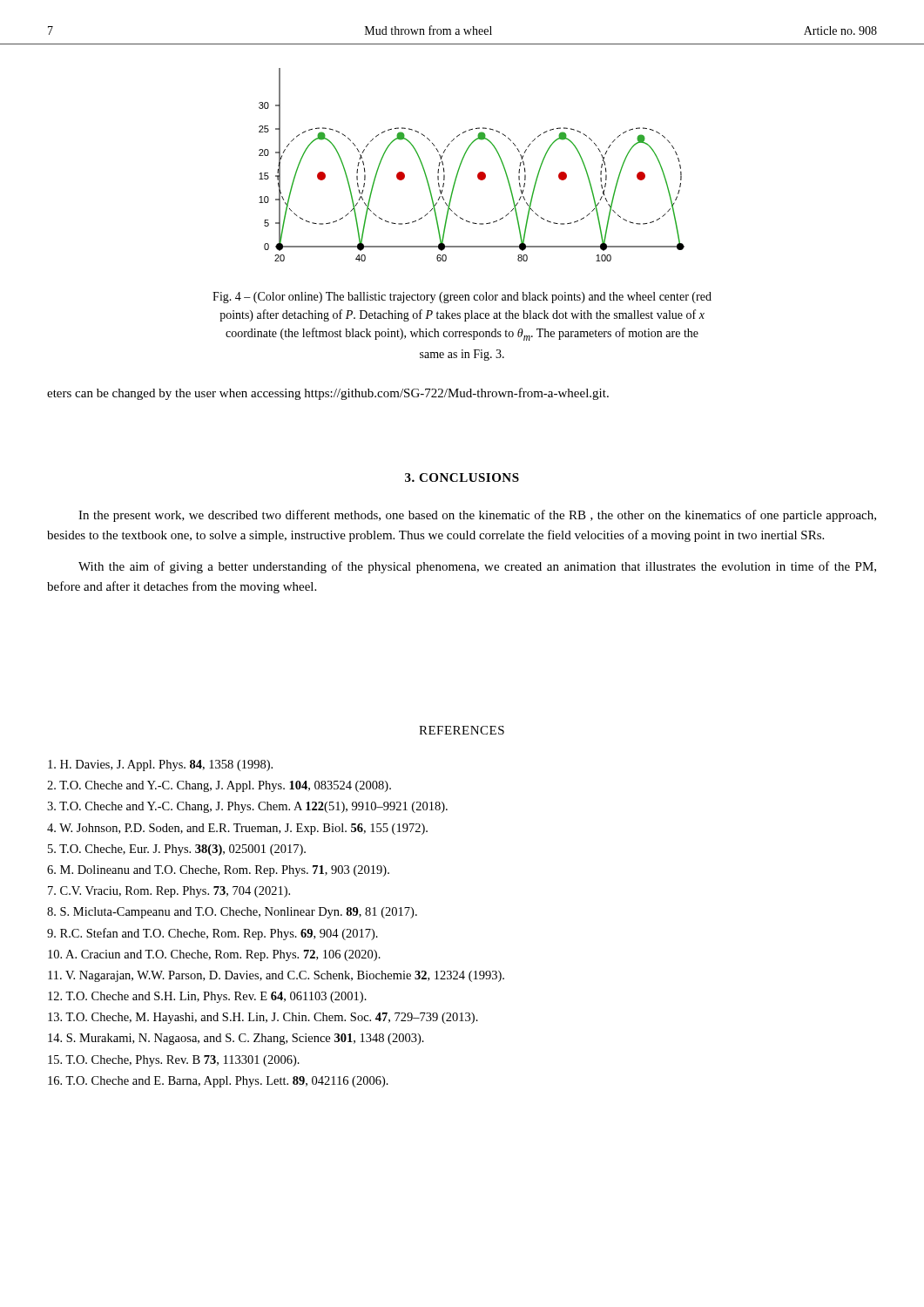Navigate to the block starting "H. Davies, J. Appl. Phys. 84, 1358"
Image resolution: width=924 pixels, height=1307 pixels.
click(160, 765)
